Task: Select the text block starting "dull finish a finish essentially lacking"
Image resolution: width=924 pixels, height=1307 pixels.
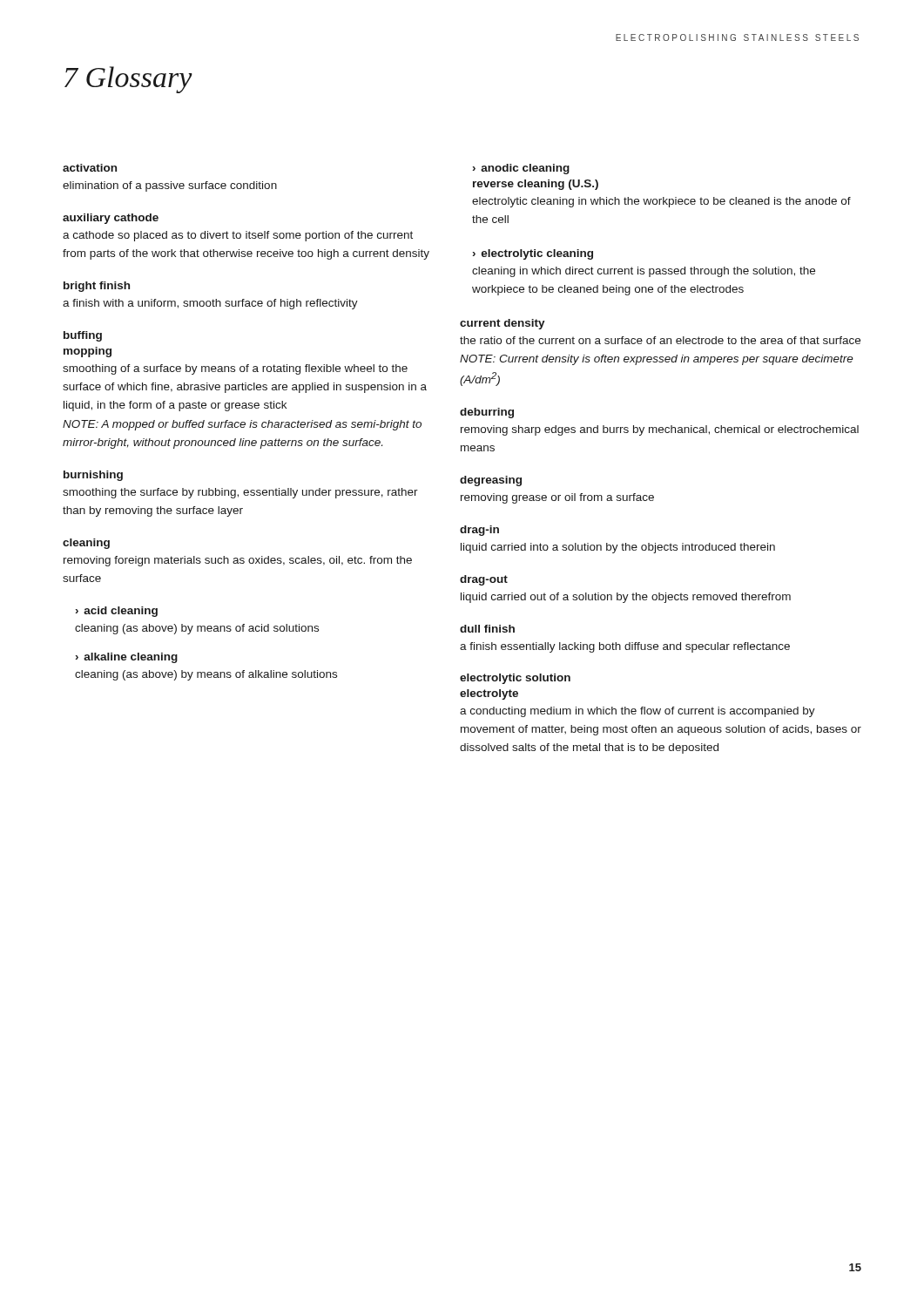Action: point(661,639)
